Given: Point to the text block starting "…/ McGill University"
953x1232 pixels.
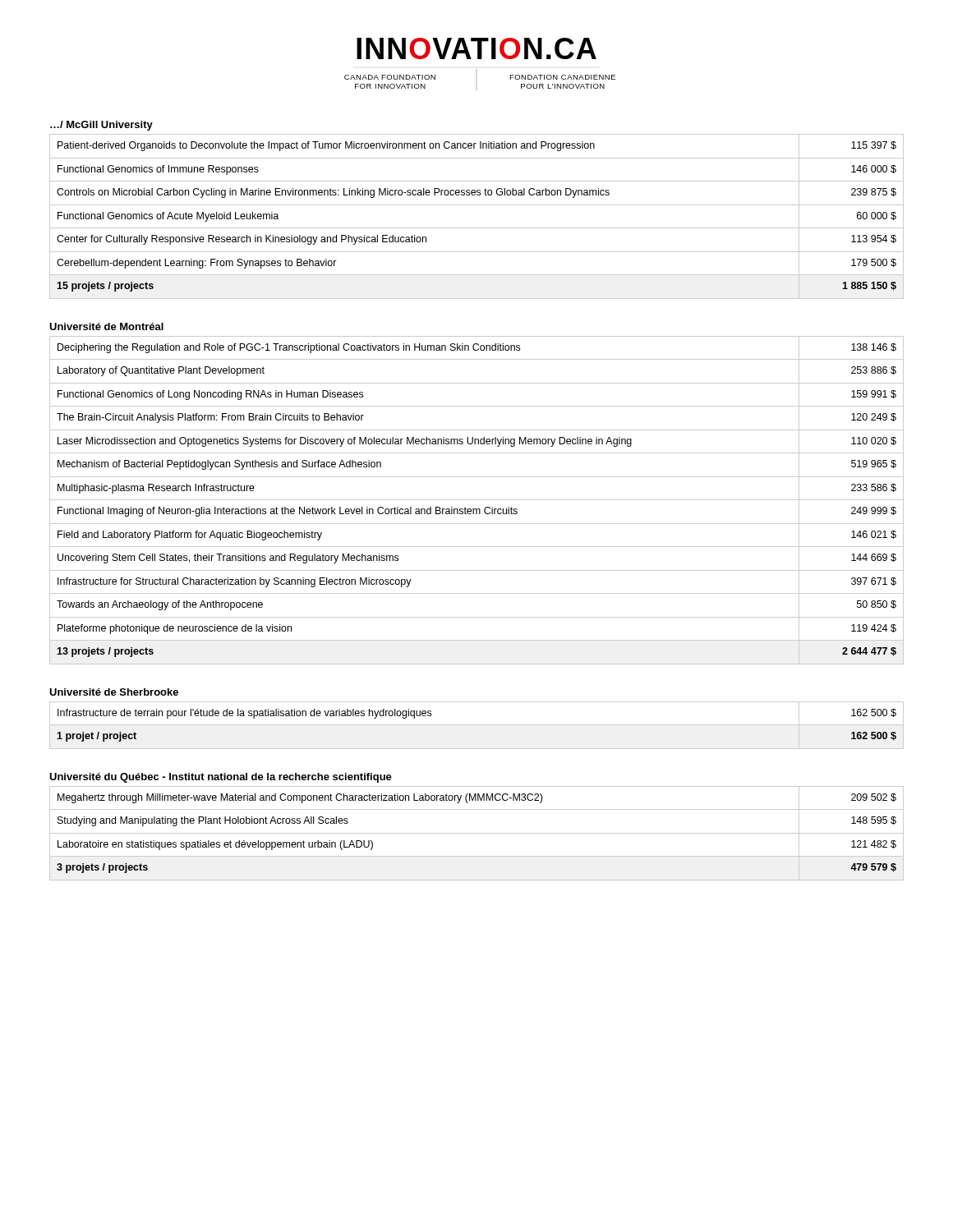Looking at the screenshot, I should tap(101, 124).
